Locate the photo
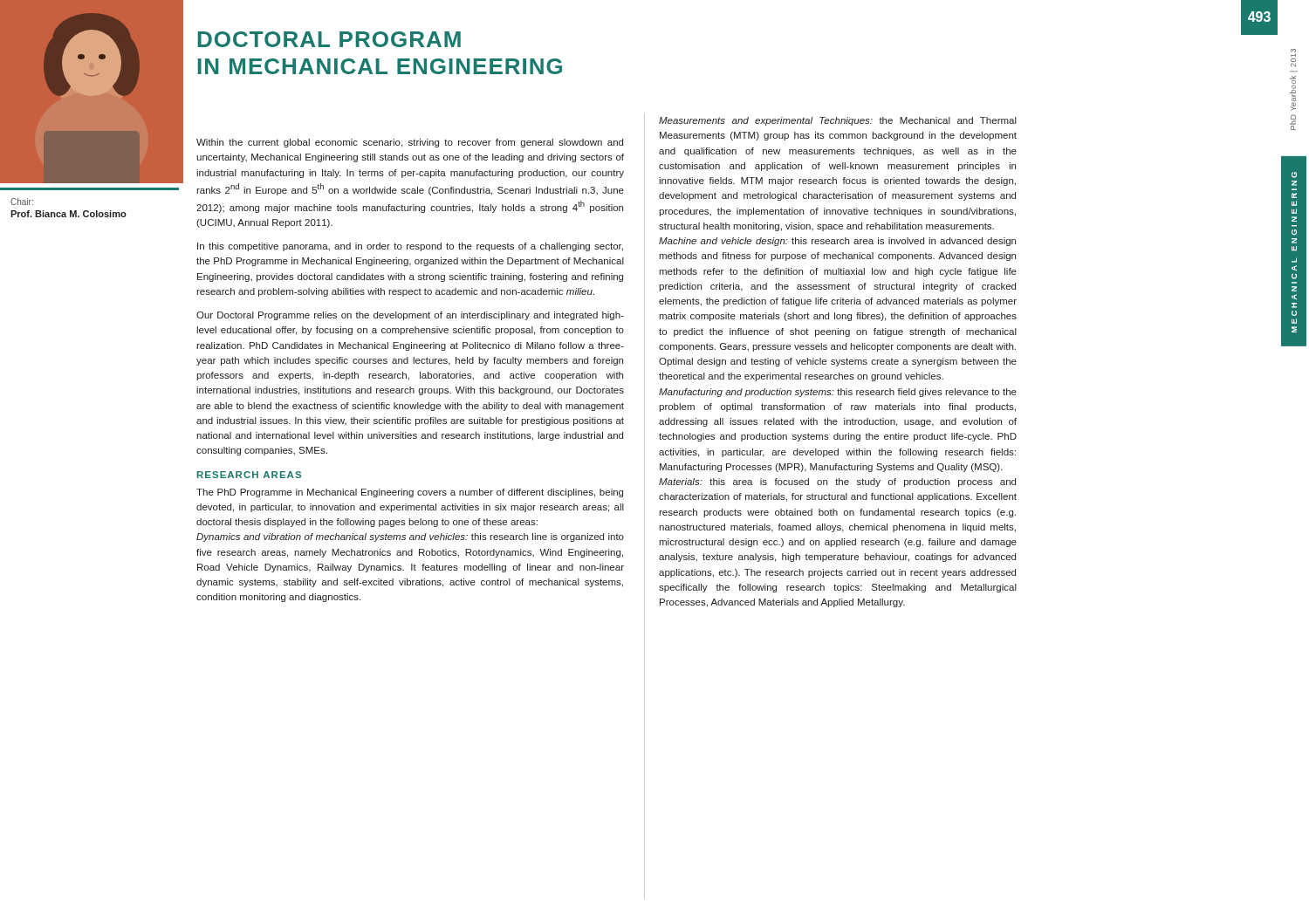The height and width of the screenshot is (924, 1309). tap(92, 92)
